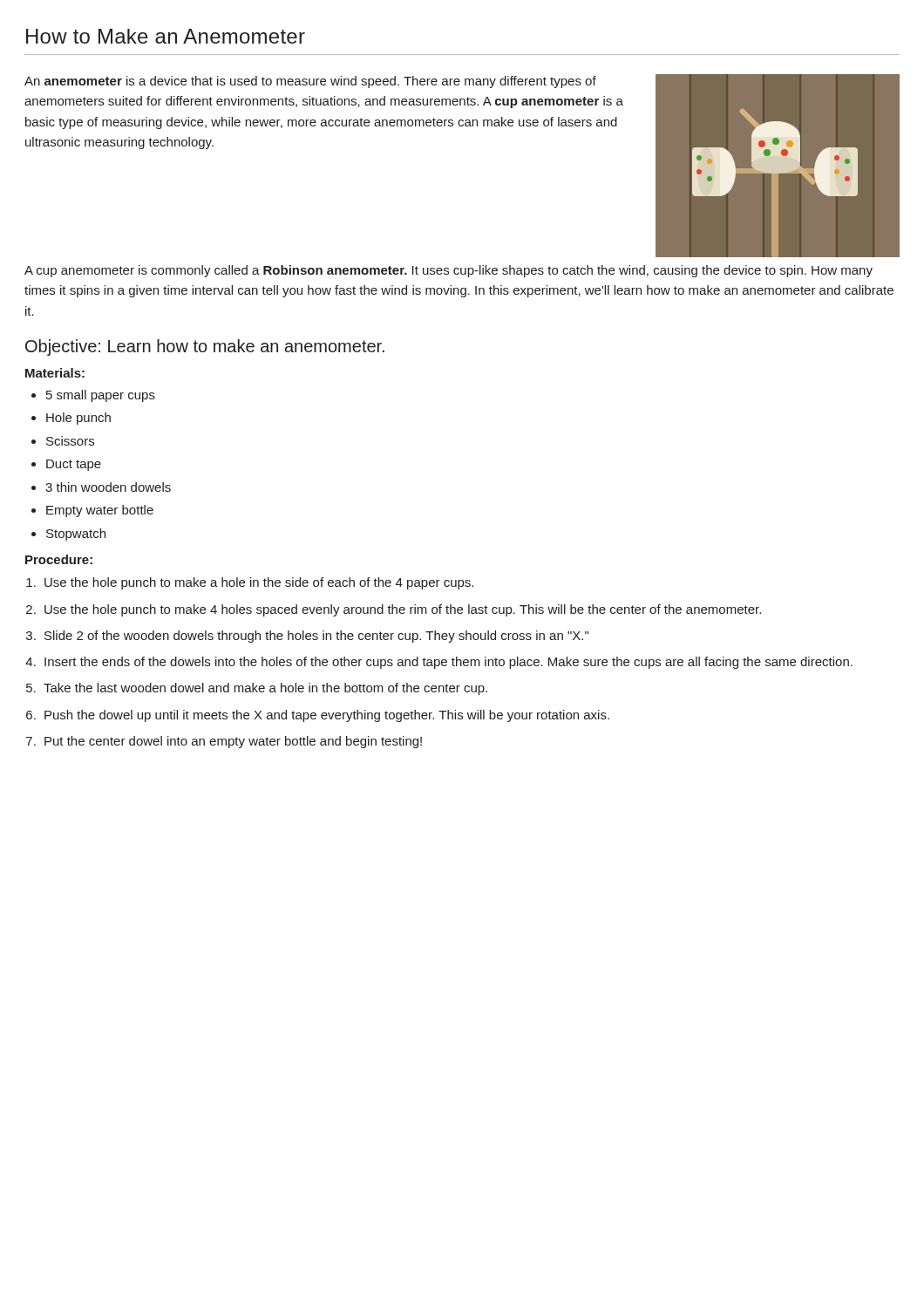Where does it say "Empty water bottle"?
Screen dimensions: 1308x924
[x=100, y=511]
